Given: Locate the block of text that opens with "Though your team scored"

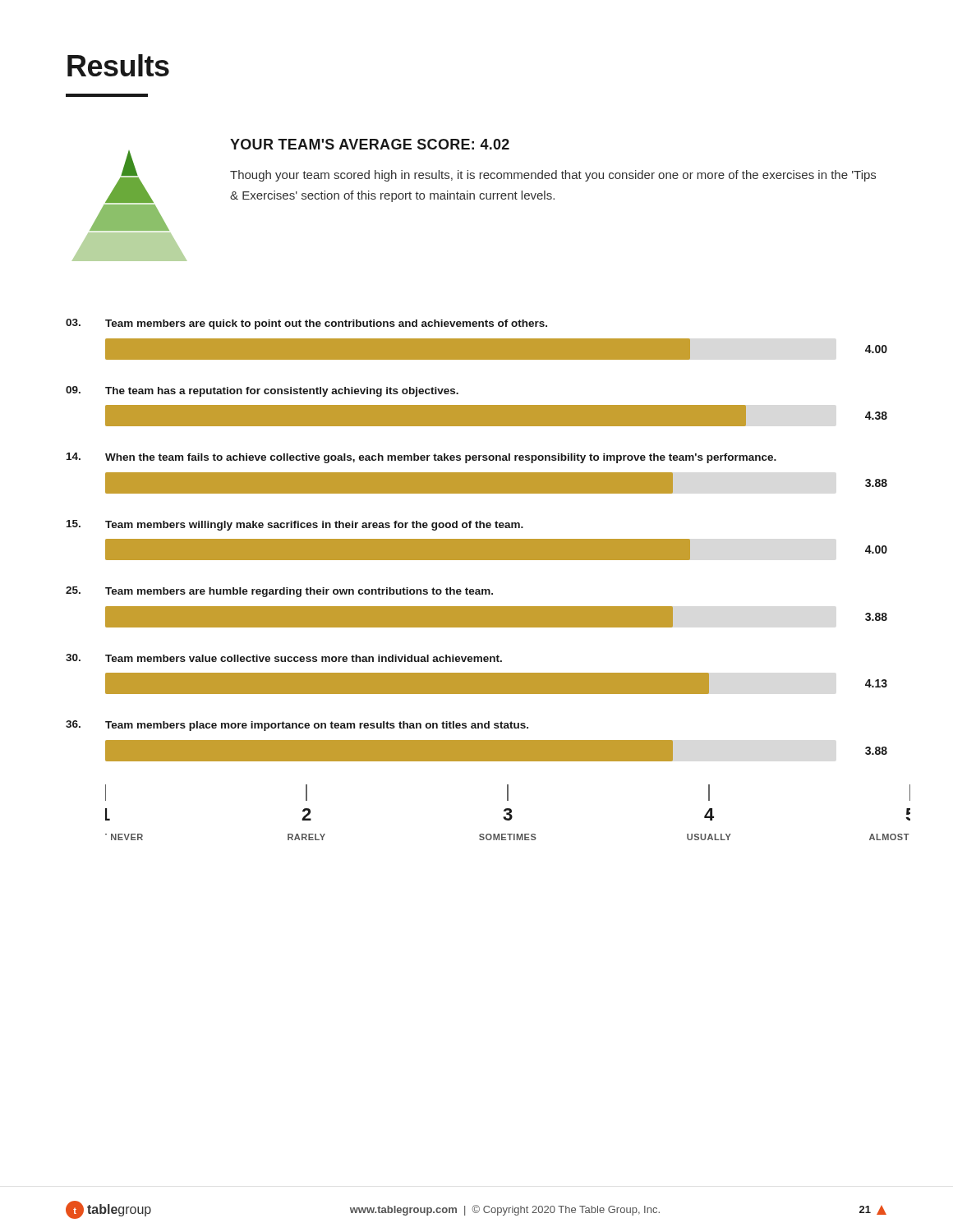Looking at the screenshot, I should point(559,185).
